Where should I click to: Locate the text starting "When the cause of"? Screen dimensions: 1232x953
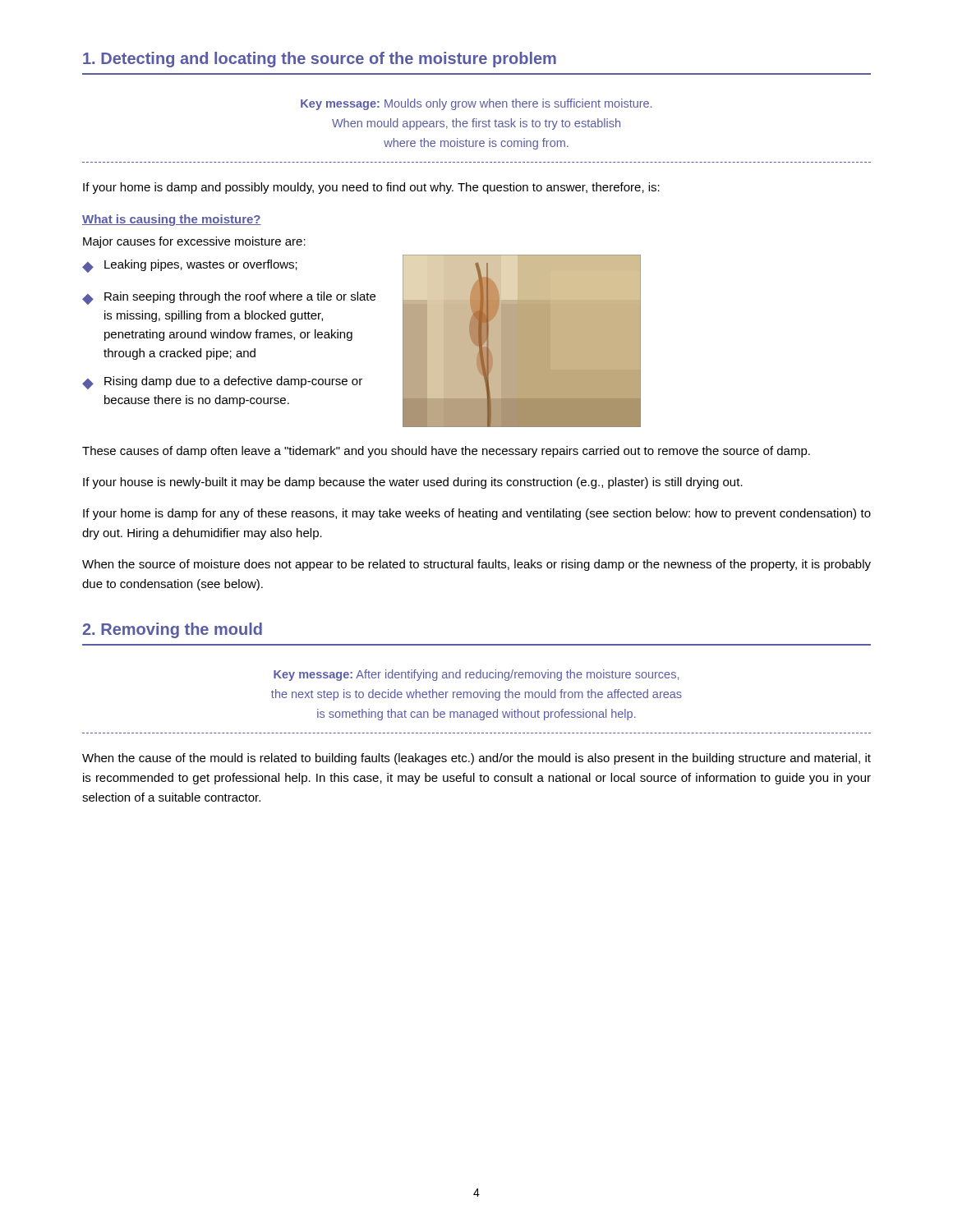click(476, 777)
